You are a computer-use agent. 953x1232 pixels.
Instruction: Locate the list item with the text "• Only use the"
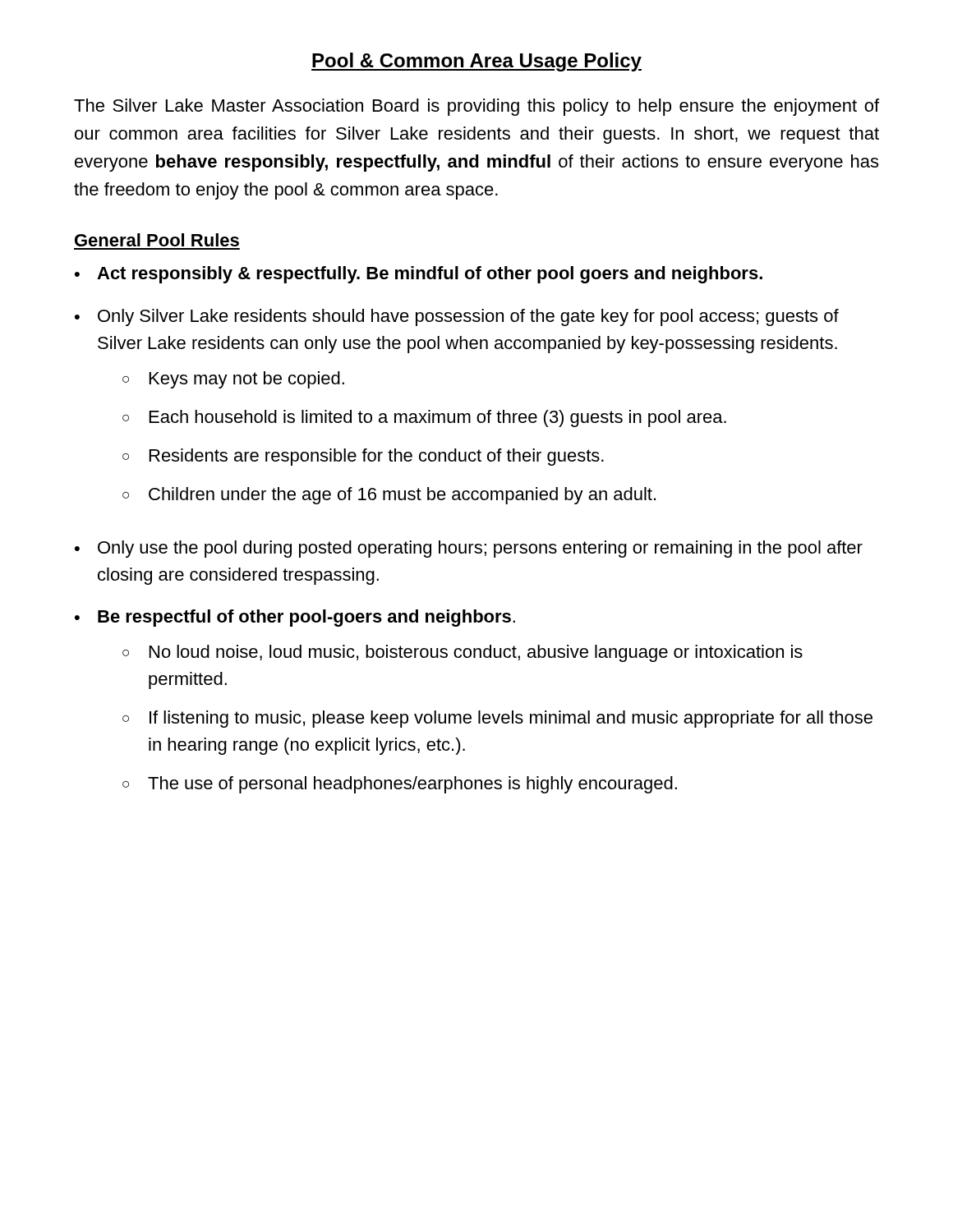pyautogui.click(x=476, y=561)
